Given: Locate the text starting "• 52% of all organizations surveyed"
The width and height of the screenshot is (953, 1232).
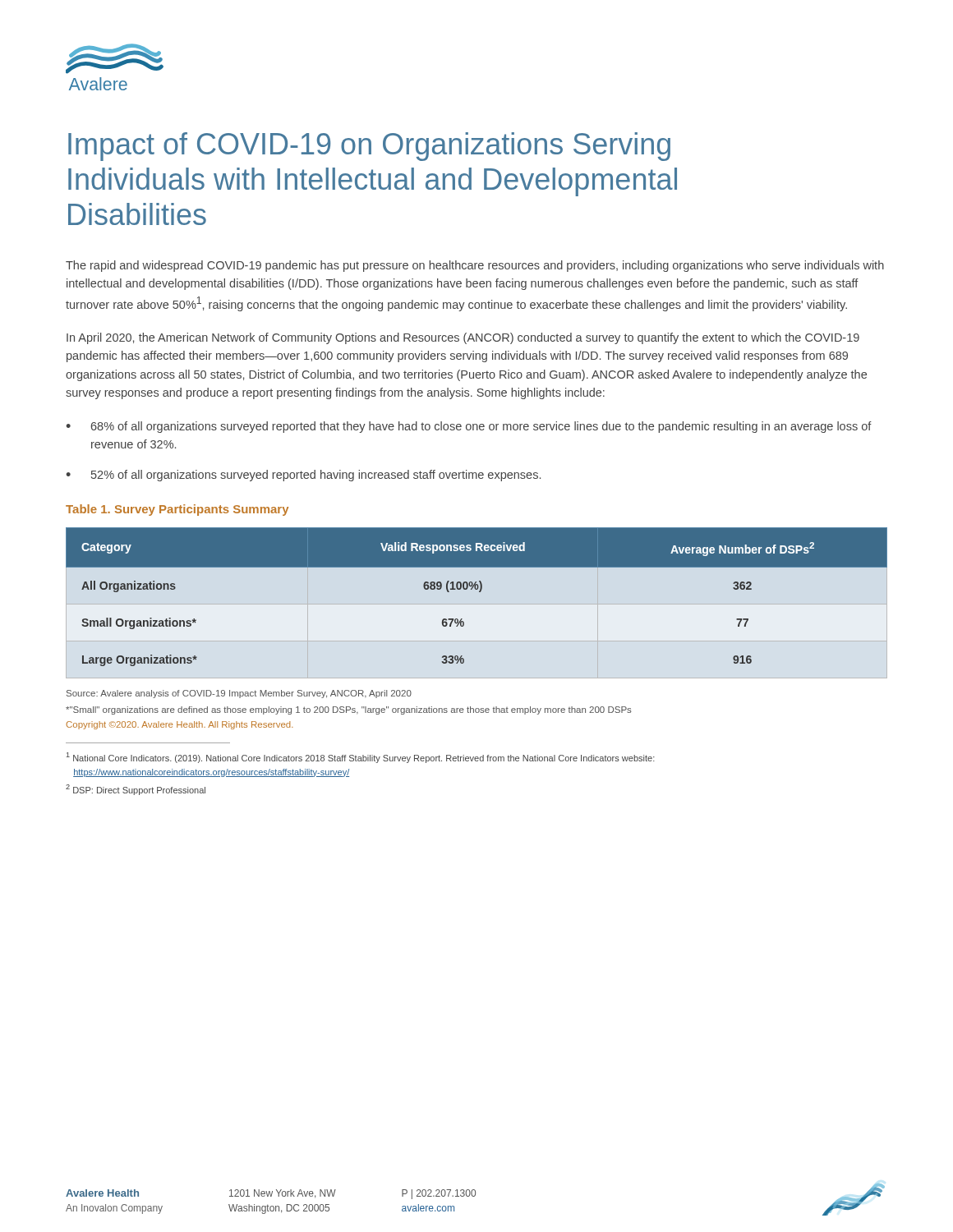Looking at the screenshot, I should click(304, 476).
